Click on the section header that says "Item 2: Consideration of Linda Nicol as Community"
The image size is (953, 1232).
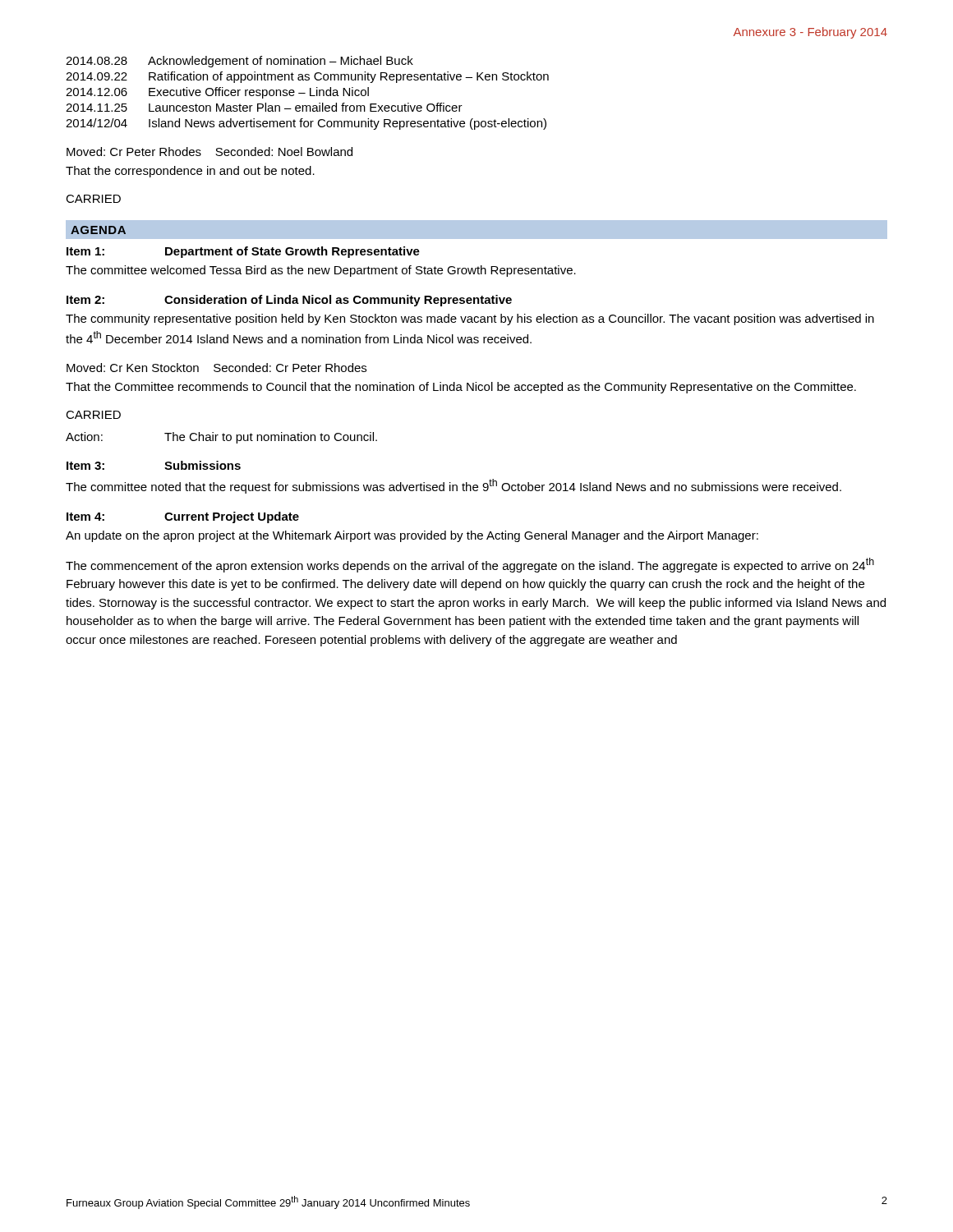[x=289, y=299]
